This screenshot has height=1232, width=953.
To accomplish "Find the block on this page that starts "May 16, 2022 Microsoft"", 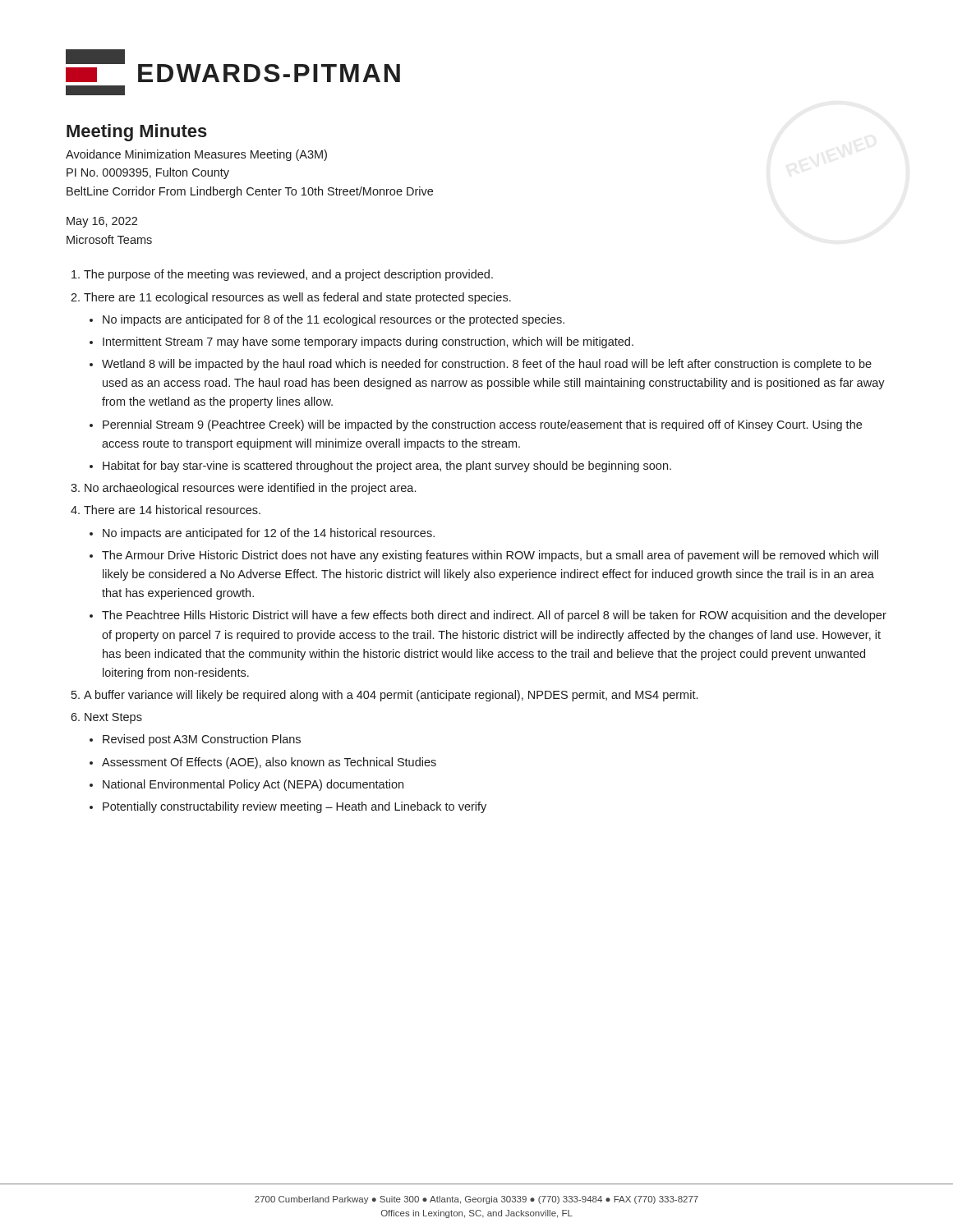I will (x=109, y=231).
